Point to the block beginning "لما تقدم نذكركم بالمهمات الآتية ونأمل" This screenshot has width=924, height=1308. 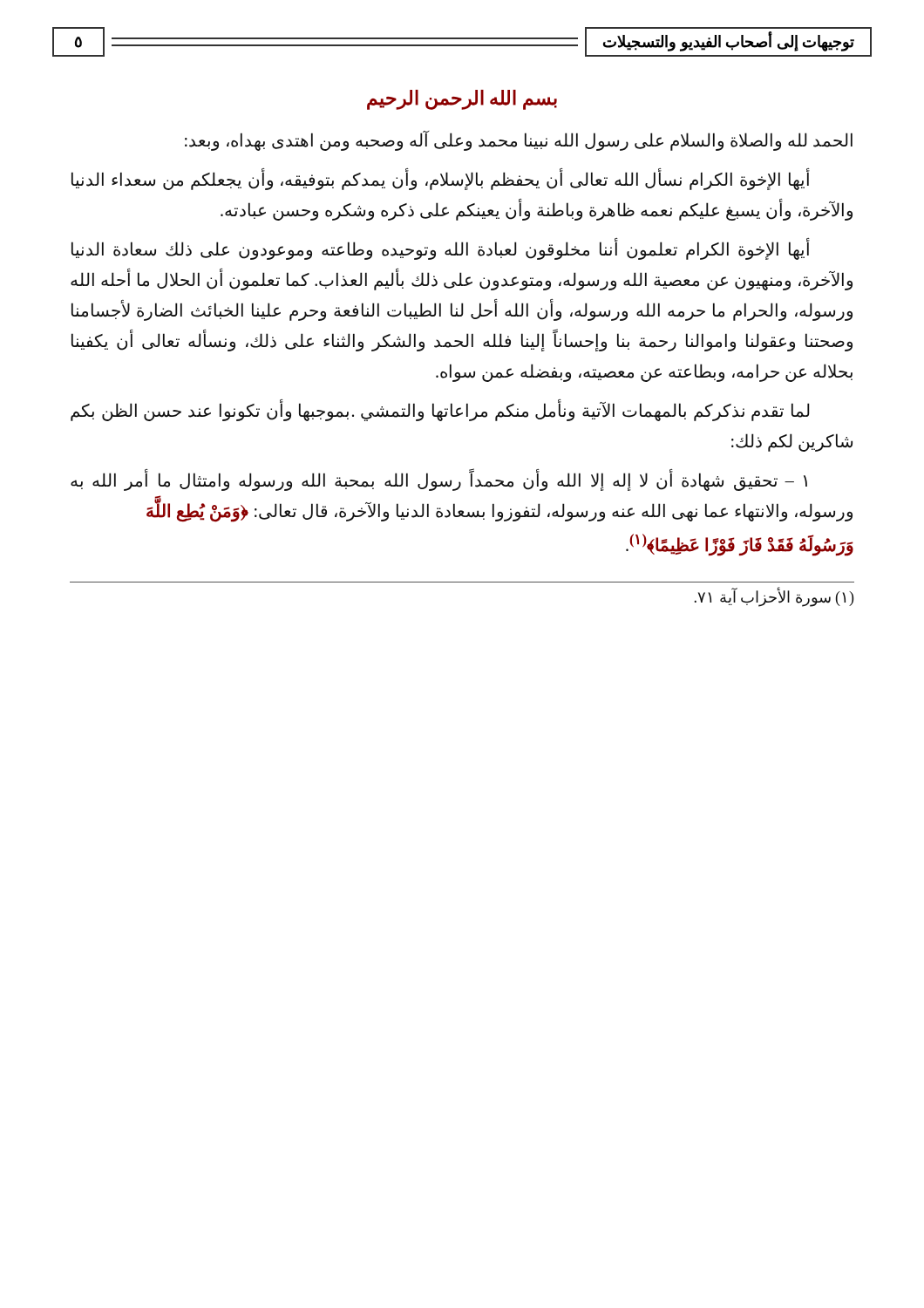point(462,426)
